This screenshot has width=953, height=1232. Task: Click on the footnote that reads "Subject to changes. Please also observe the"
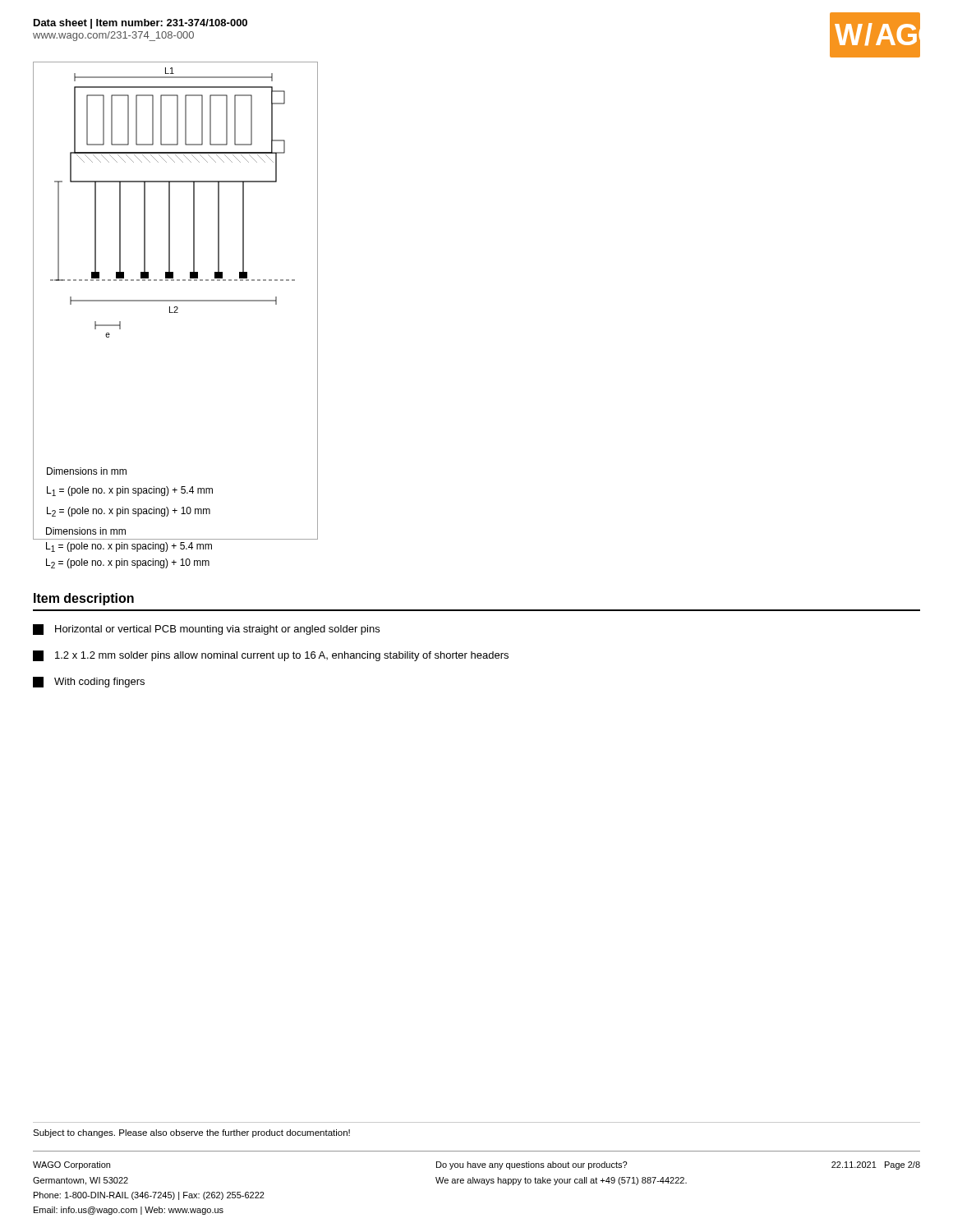click(192, 1133)
